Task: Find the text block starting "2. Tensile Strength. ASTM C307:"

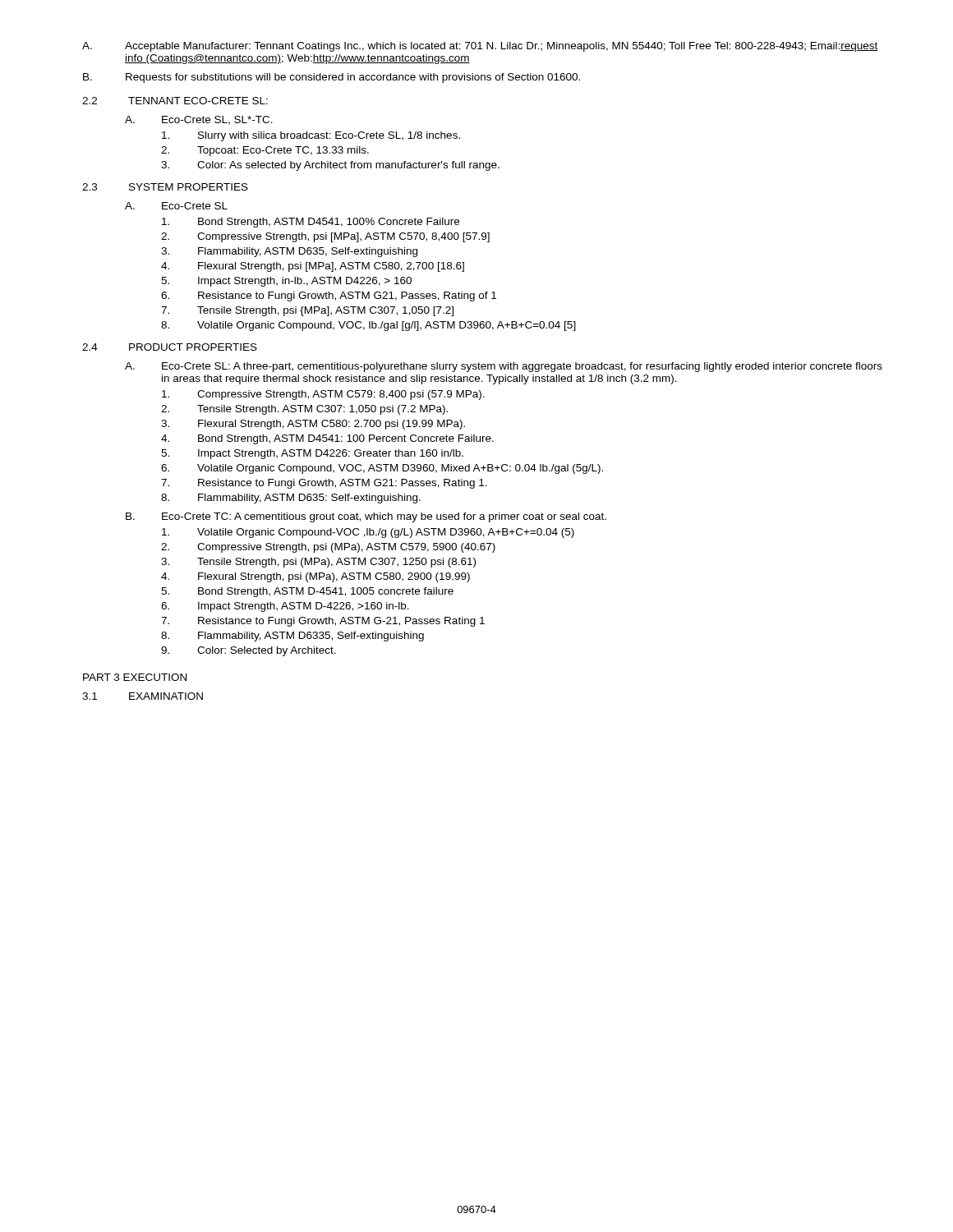Action: [305, 409]
